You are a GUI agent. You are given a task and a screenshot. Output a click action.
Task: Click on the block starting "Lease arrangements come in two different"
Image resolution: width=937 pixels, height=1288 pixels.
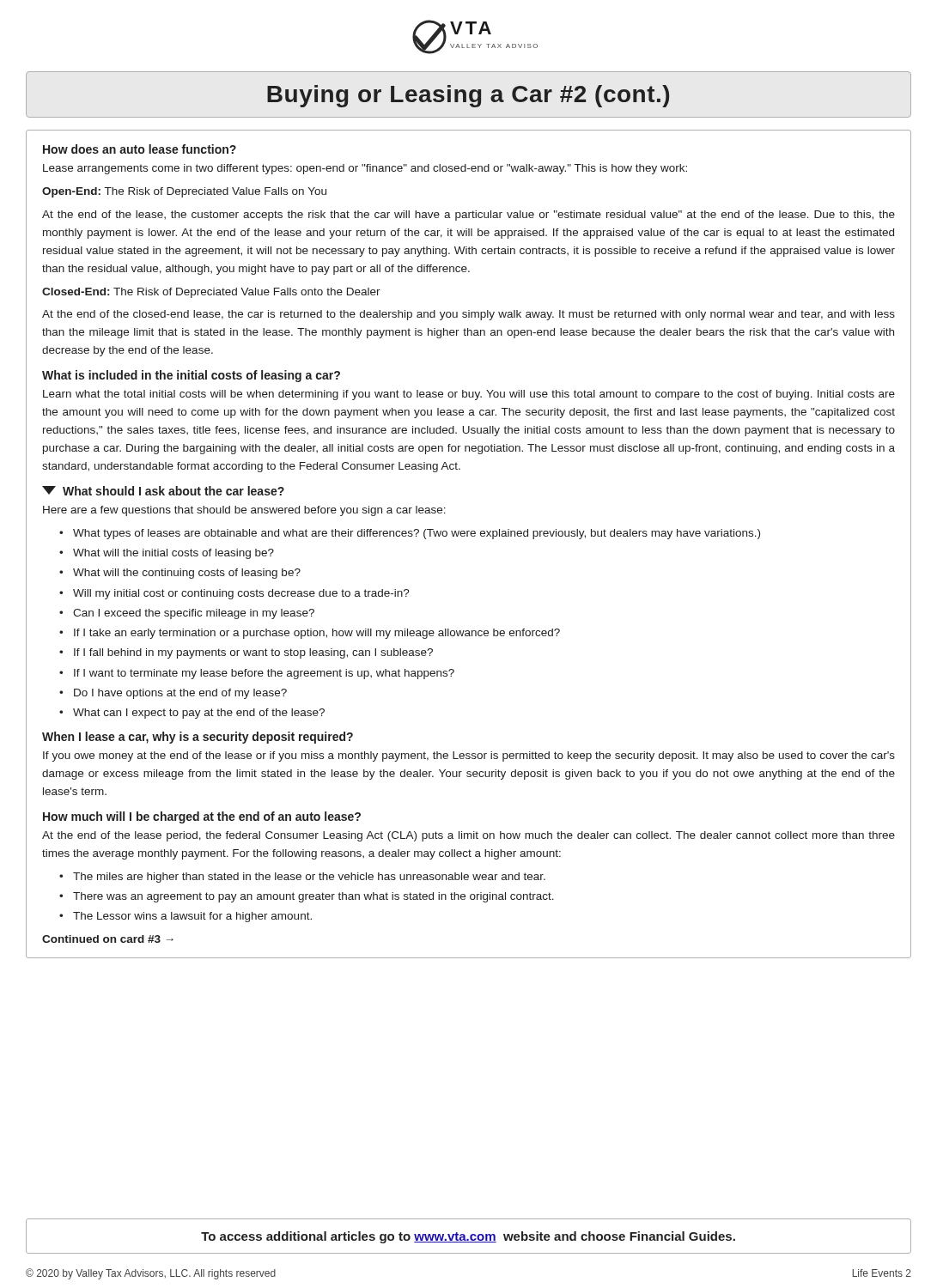(x=365, y=168)
